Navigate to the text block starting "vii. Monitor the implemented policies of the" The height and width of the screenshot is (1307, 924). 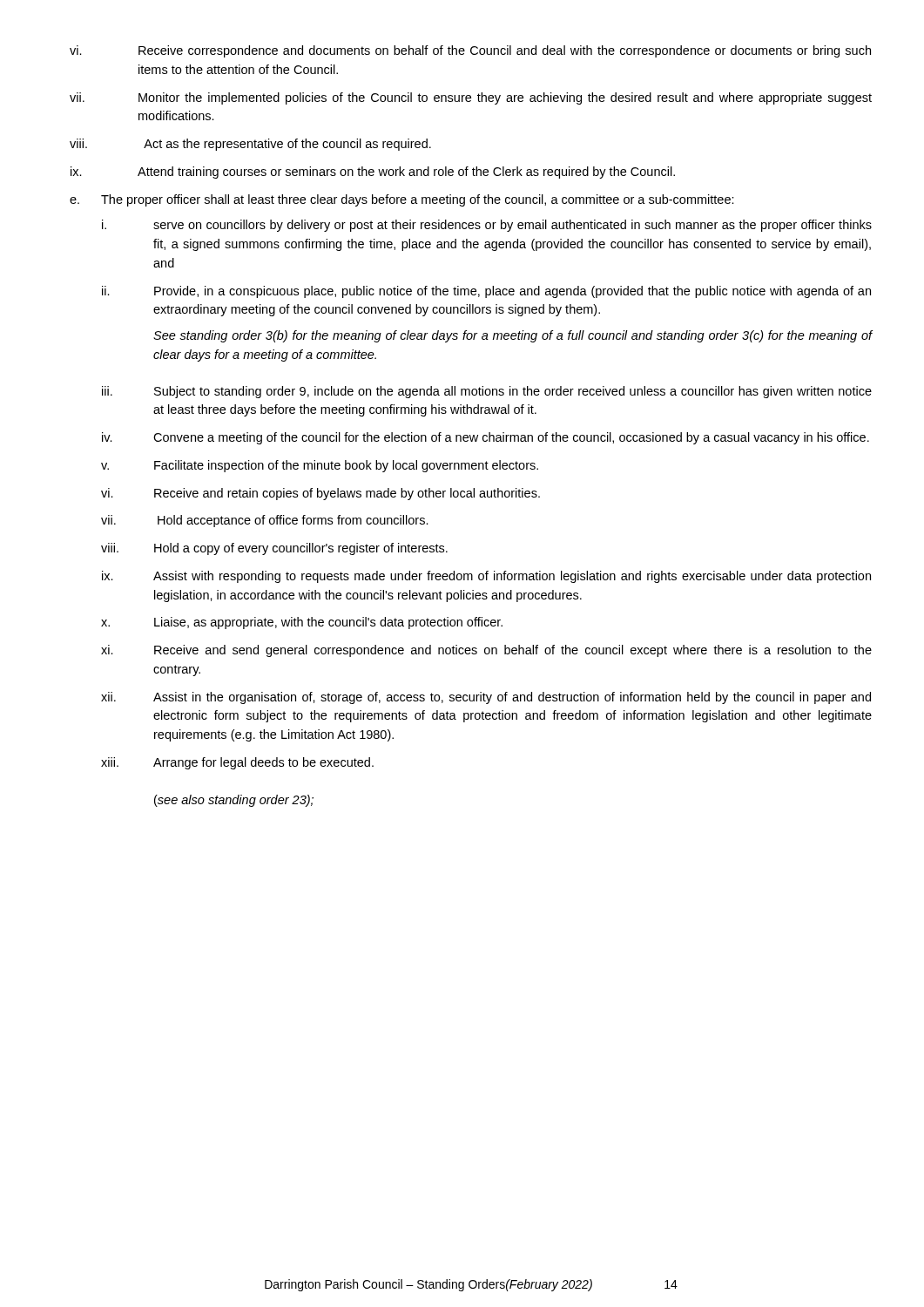(x=471, y=107)
